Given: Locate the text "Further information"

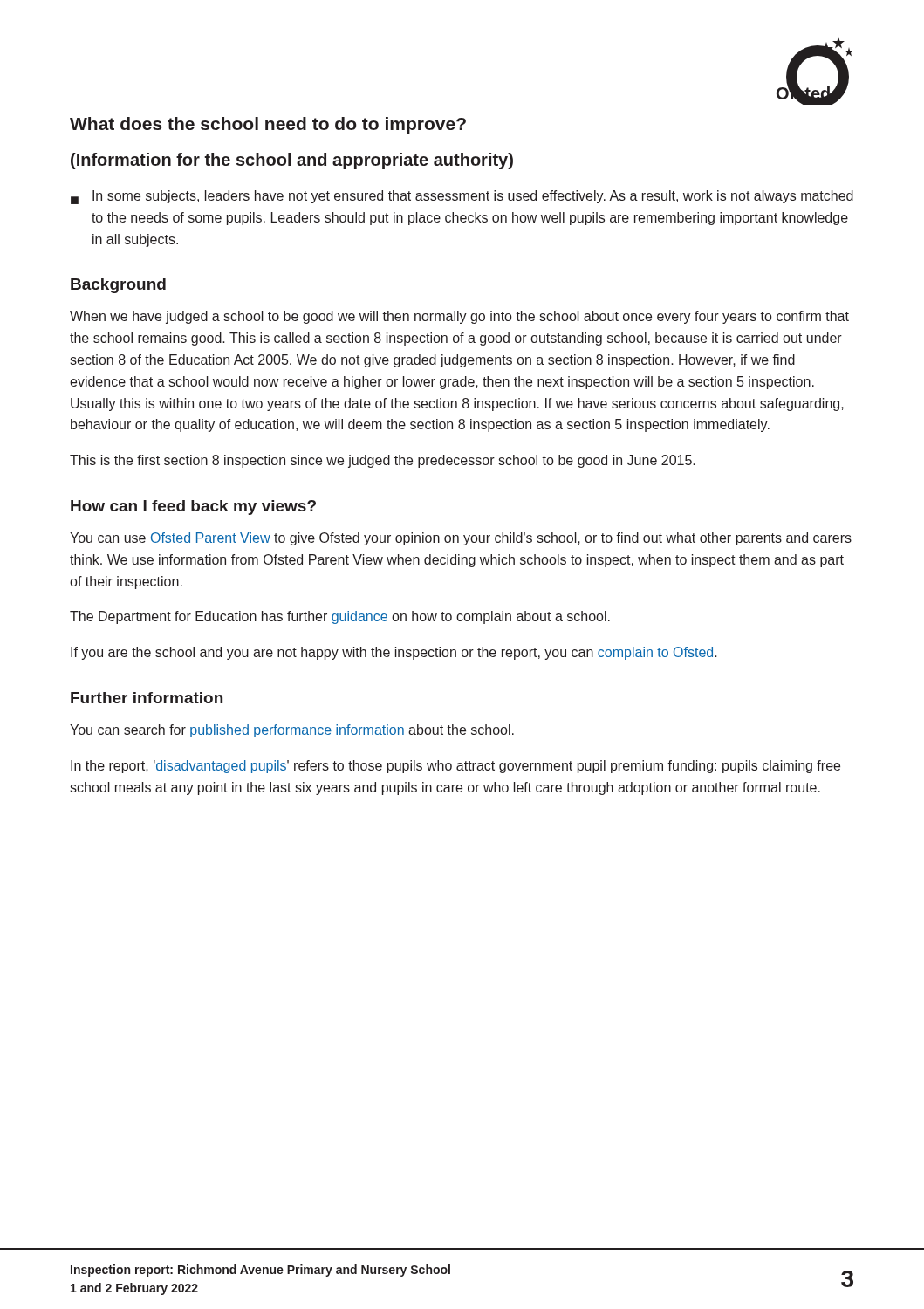Looking at the screenshot, I should click(147, 698).
